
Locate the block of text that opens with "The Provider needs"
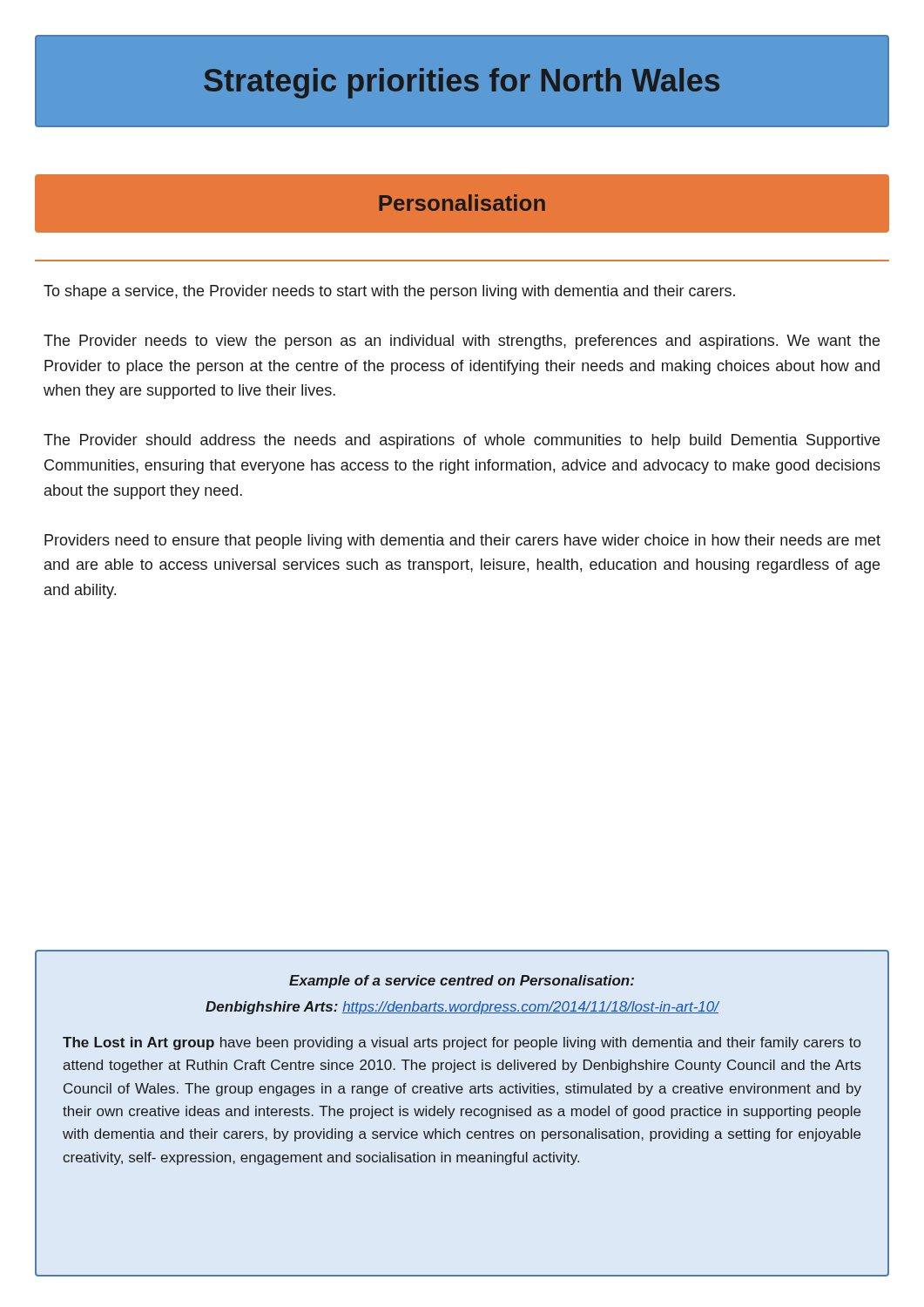click(x=462, y=366)
